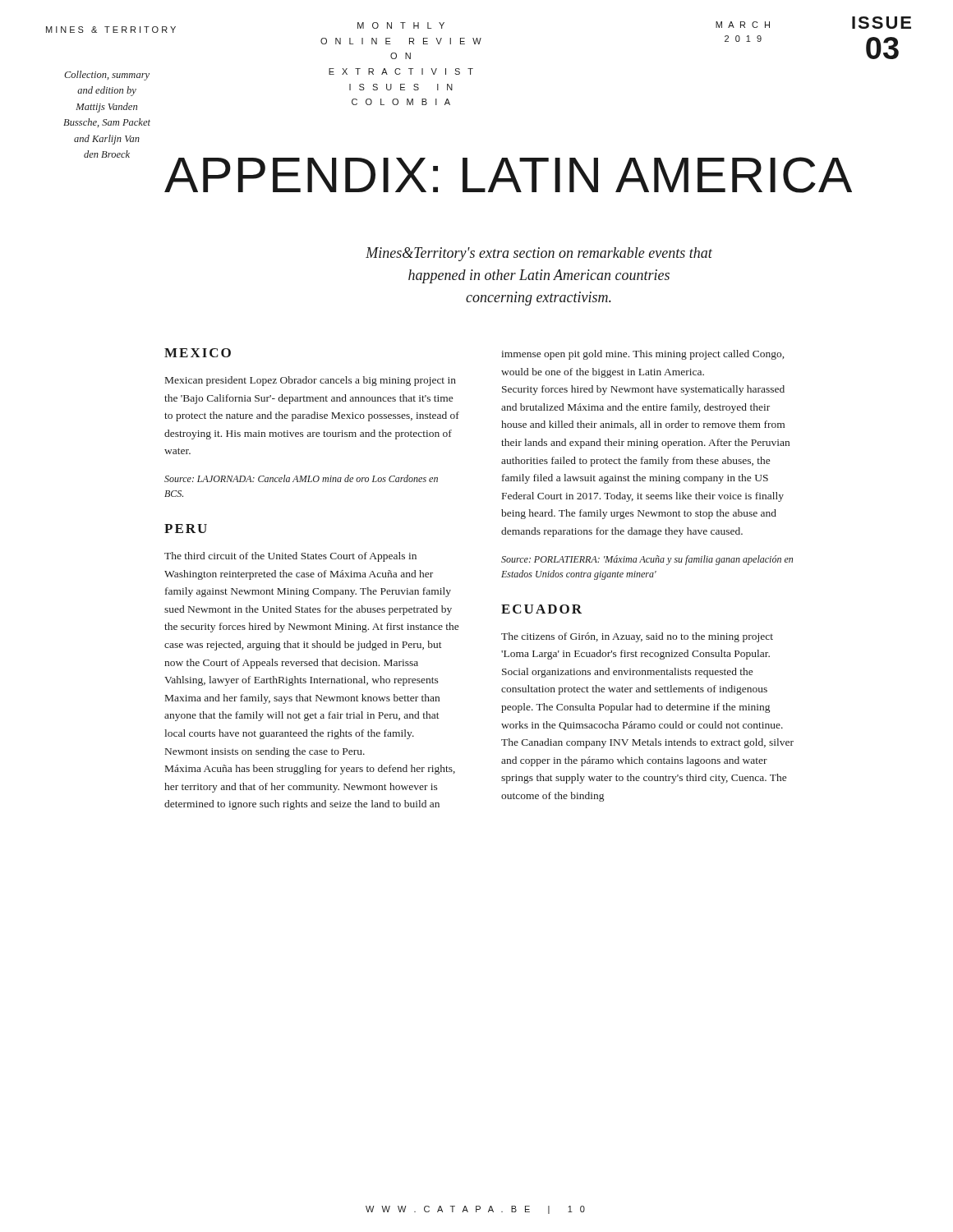Screen dimensions: 1232x953
Task: Click on the text block that says "Source: LAJORNADA: Cancela AMLO mina de"
Action: [x=312, y=486]
